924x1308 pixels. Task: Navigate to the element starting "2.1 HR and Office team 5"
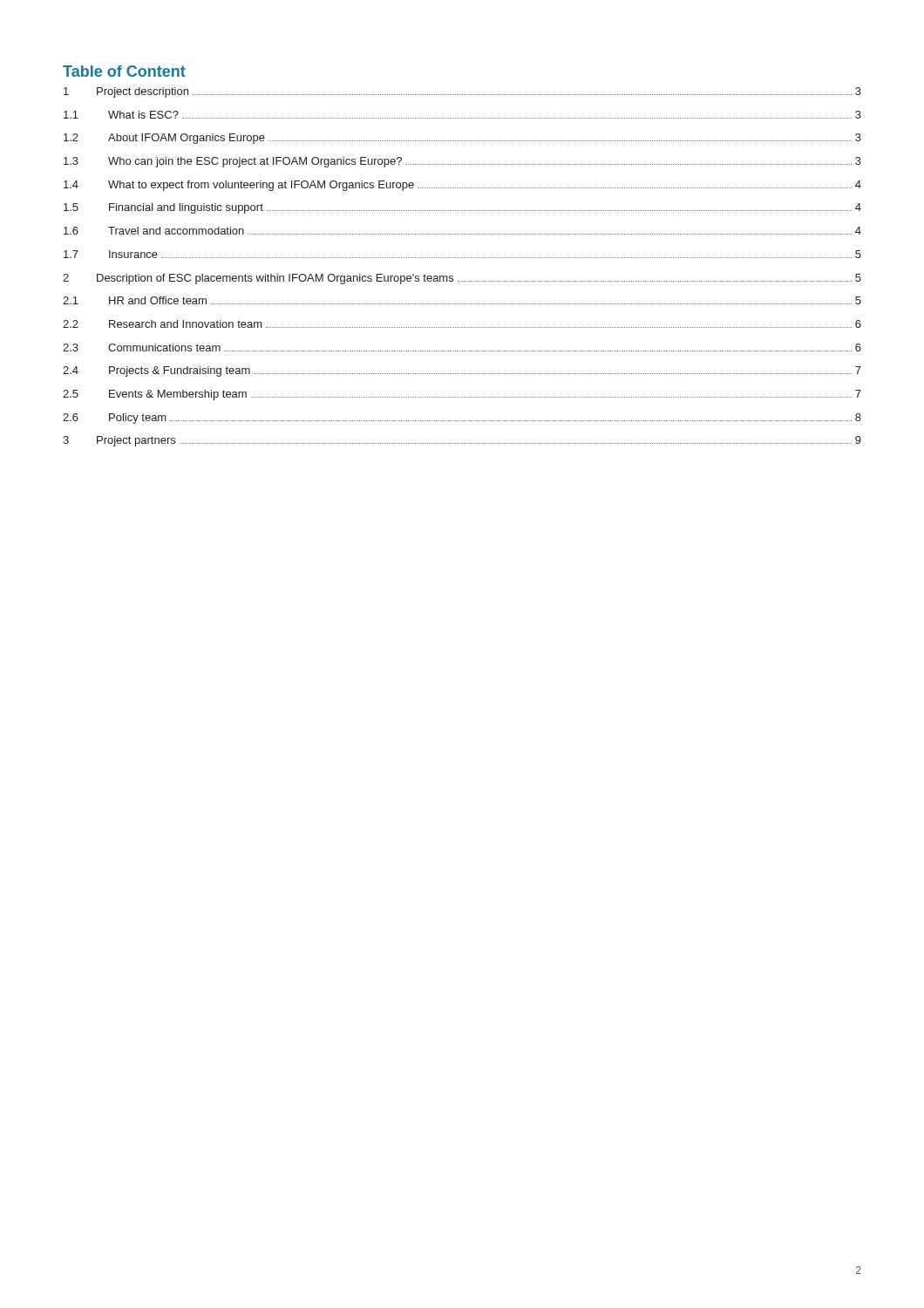pyautogui.click(x=462, y=301)
